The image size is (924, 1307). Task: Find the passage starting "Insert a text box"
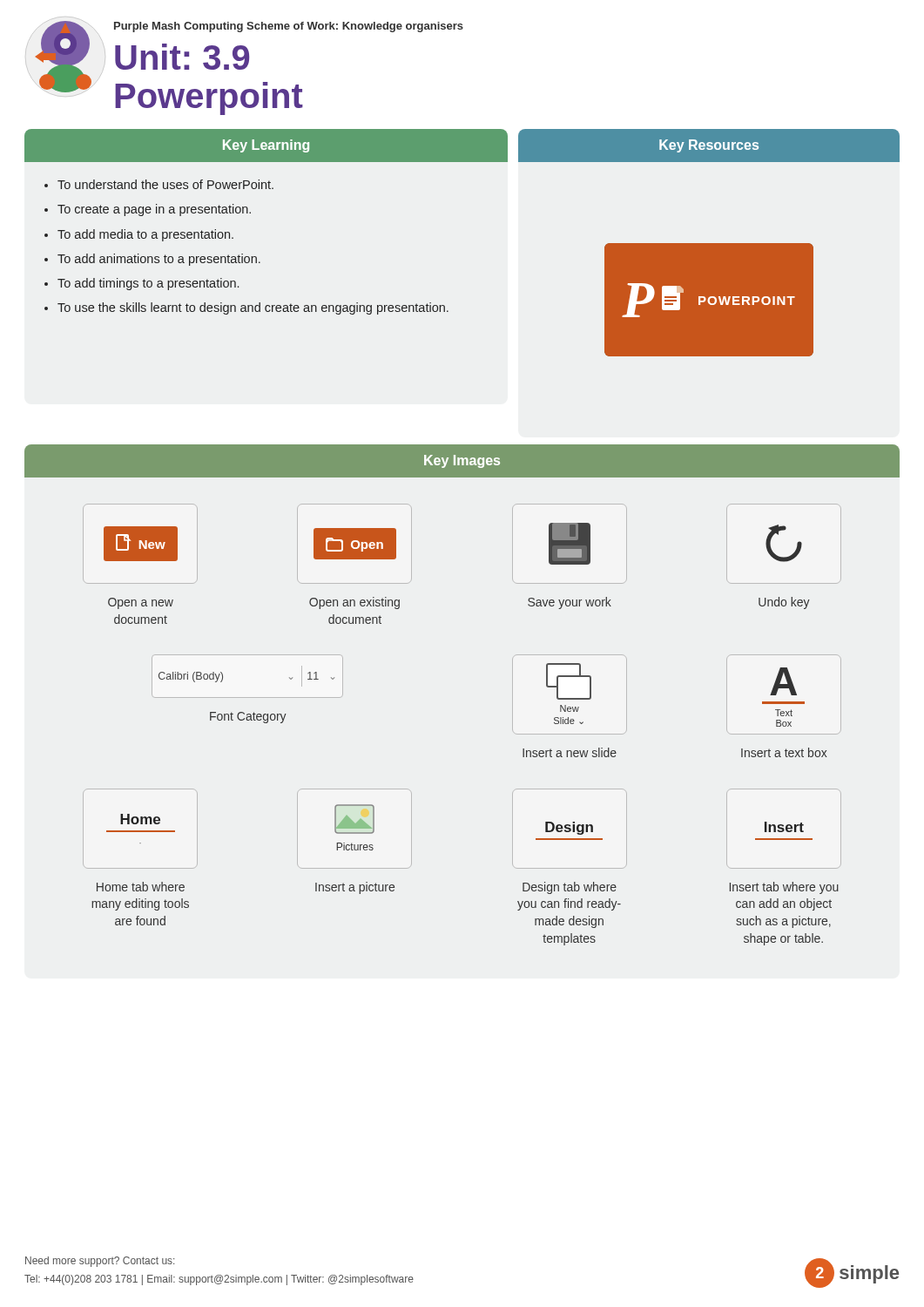784,753
